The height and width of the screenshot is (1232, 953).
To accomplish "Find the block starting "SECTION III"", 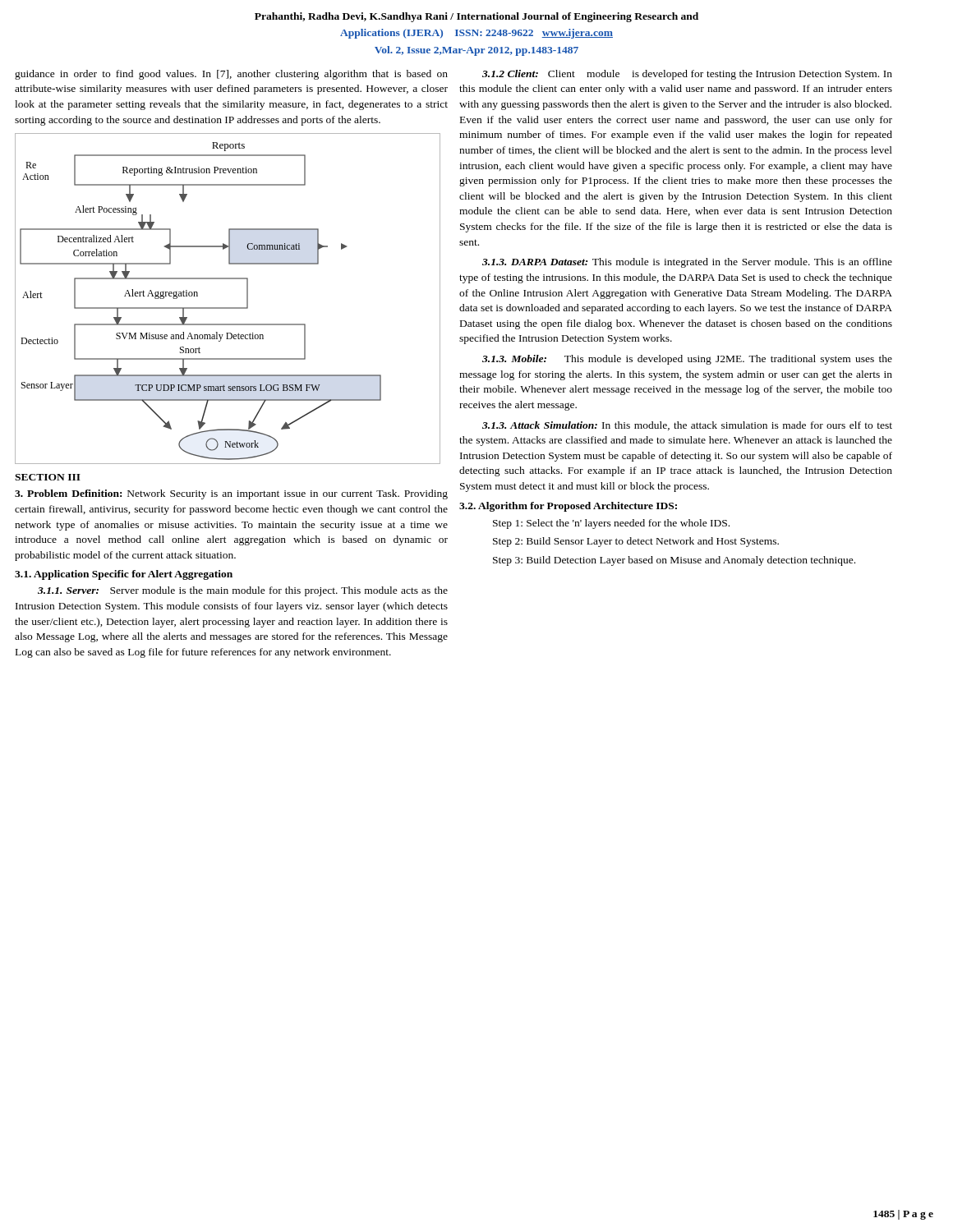I will (x=48, y=477).
